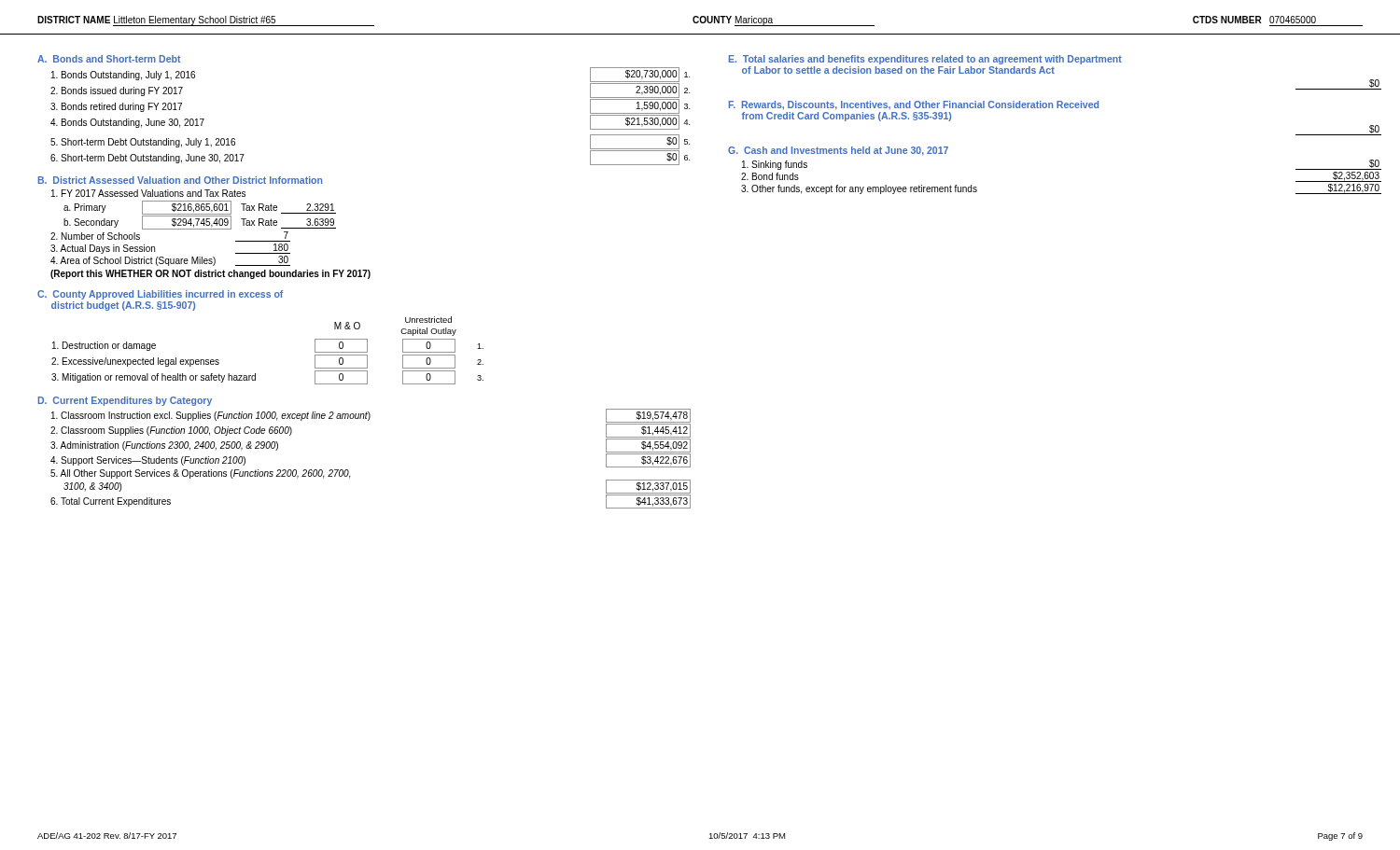Select the text starting "F. Rewards, Discounts, Incentives, and Other Financial"
Screen dimensions: 850x1400
click(914, 110)
